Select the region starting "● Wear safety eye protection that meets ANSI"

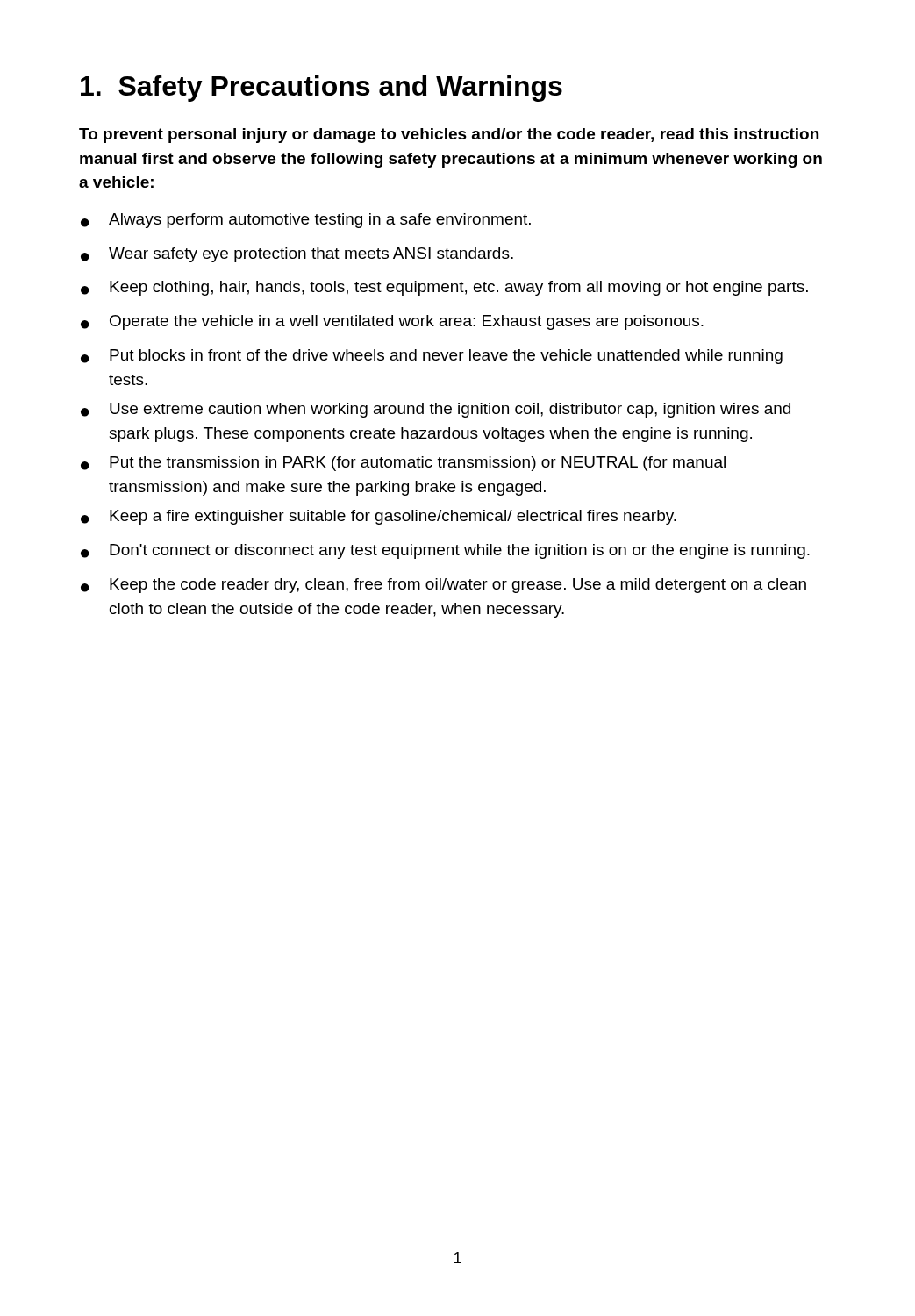coord(453,255)
